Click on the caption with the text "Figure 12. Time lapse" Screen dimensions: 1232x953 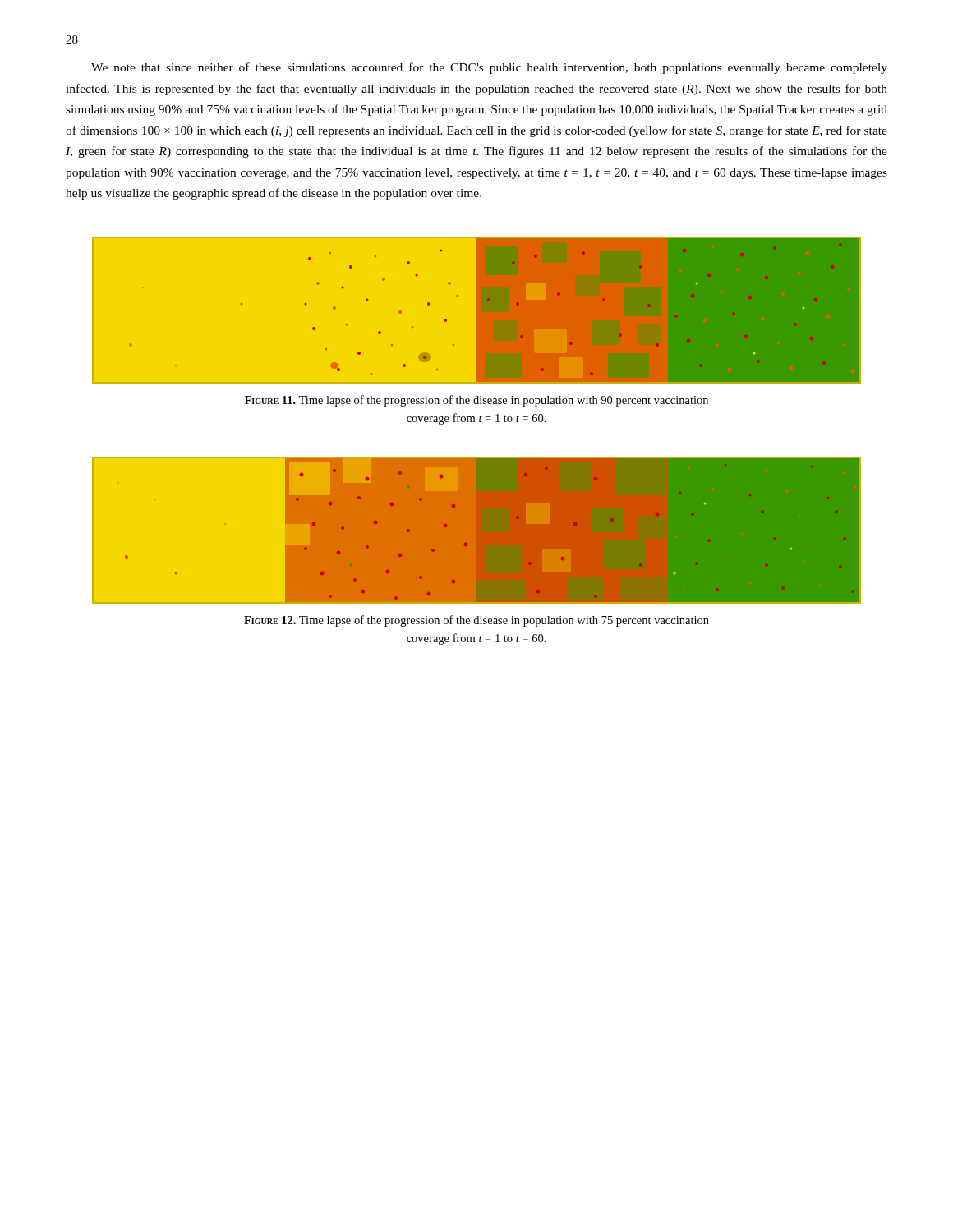point(476,629)
